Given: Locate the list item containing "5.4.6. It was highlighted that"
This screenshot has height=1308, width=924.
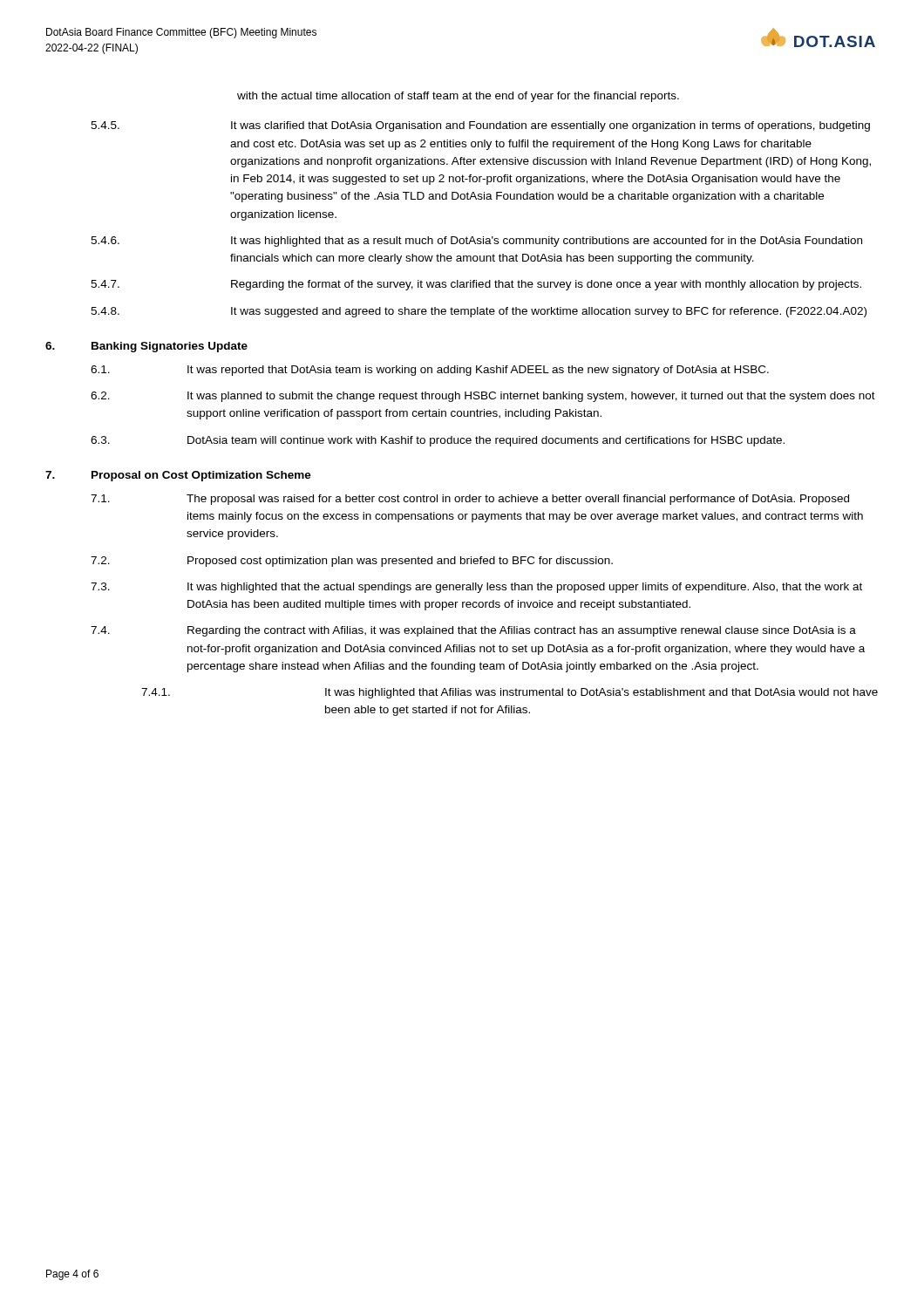Looking at the screenshot, I should [462, 249].
